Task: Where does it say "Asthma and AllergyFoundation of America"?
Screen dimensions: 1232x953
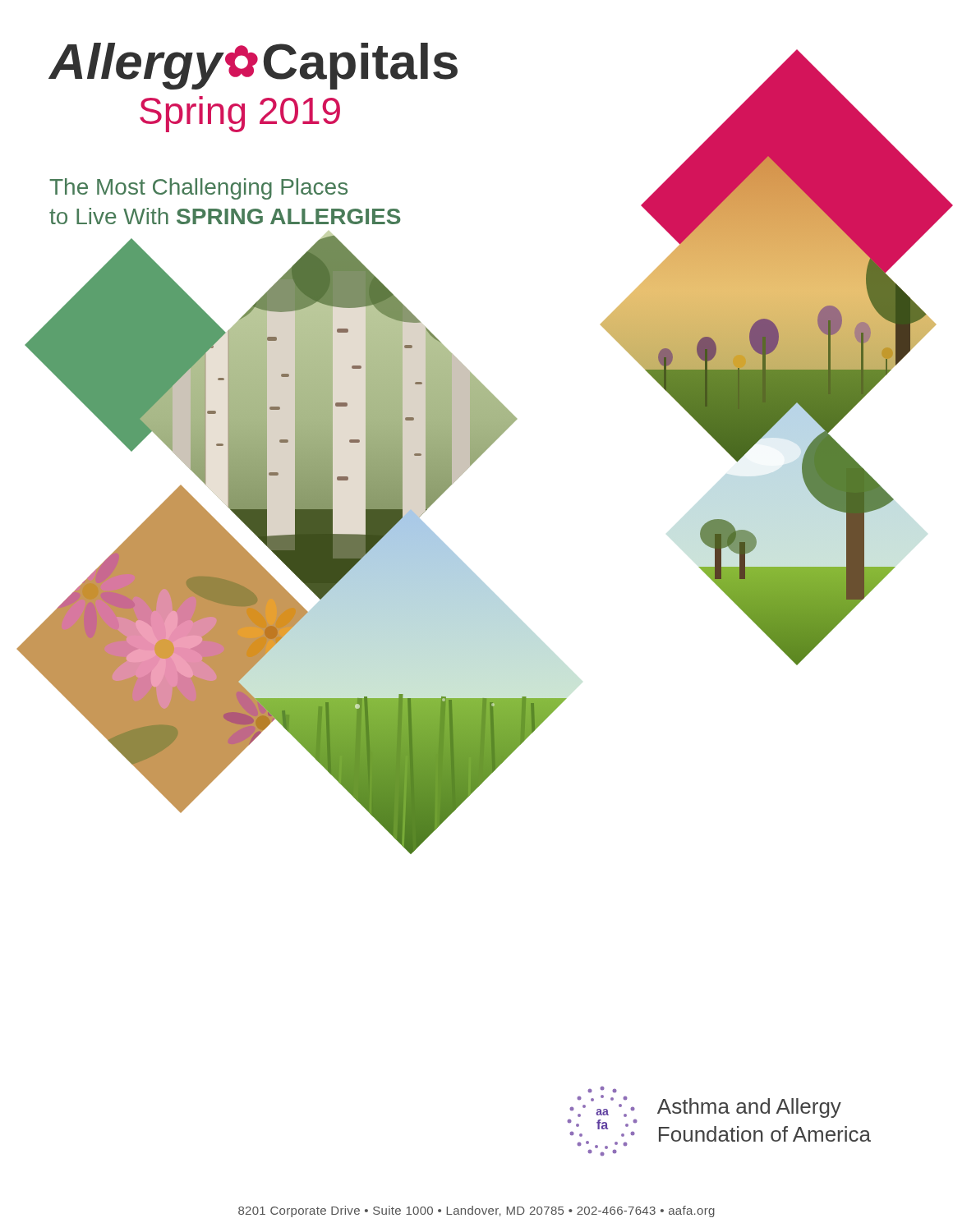Action: tap(764, 1120)
